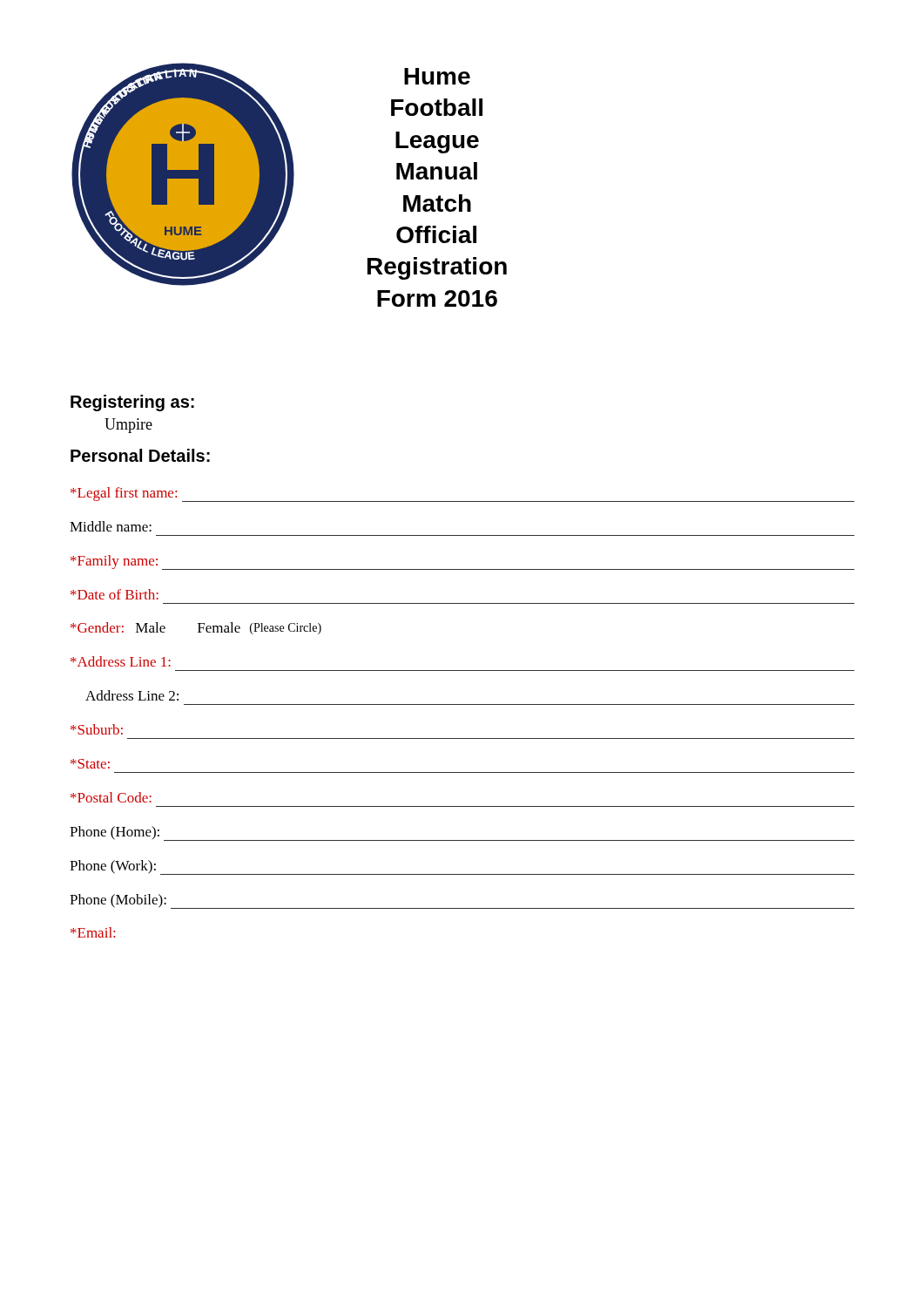
Task: Click on the element starting "Date of Birth:"
Action: tap(462, 595)
